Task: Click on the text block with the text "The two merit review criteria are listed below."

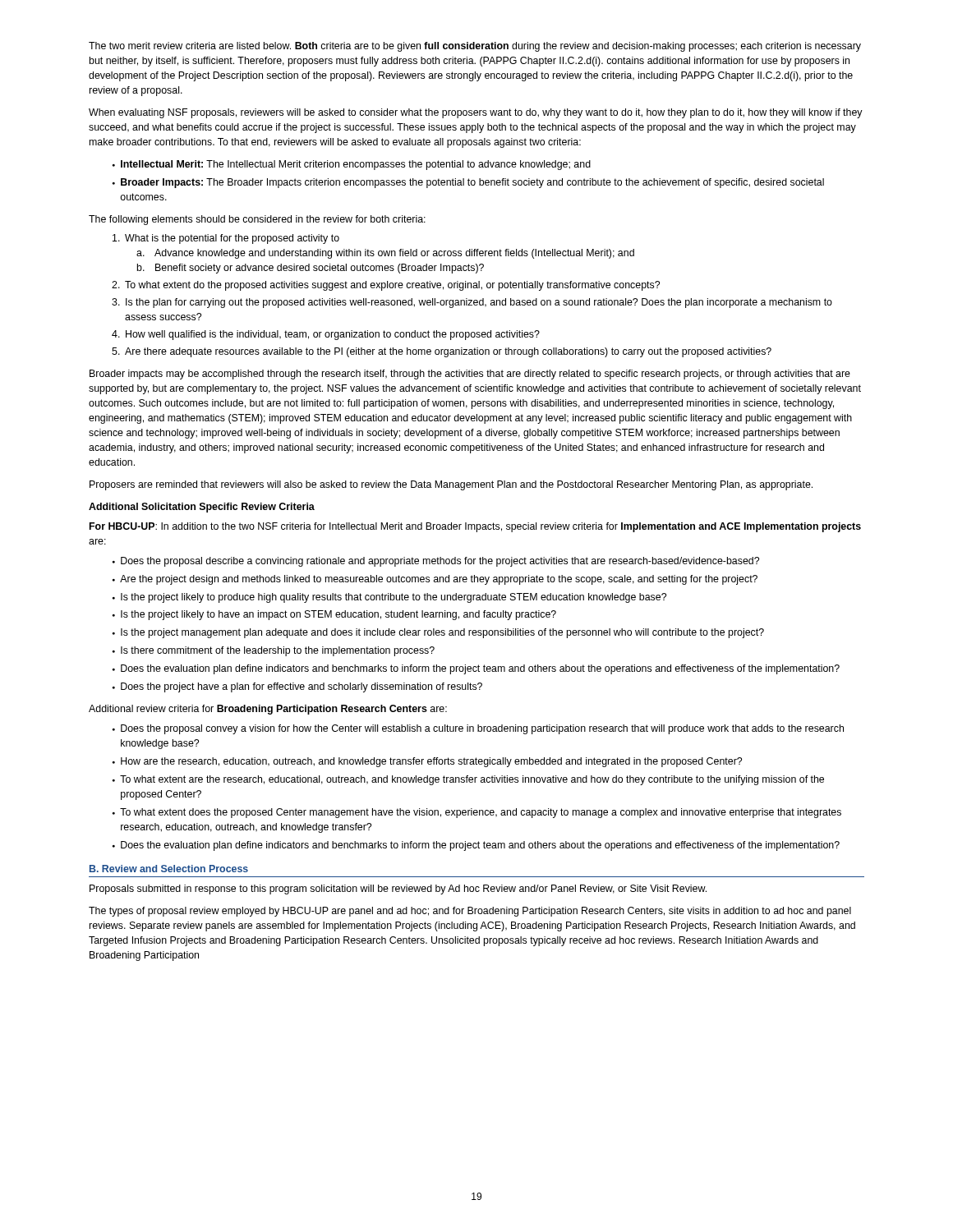Action: tap(475, 68)
